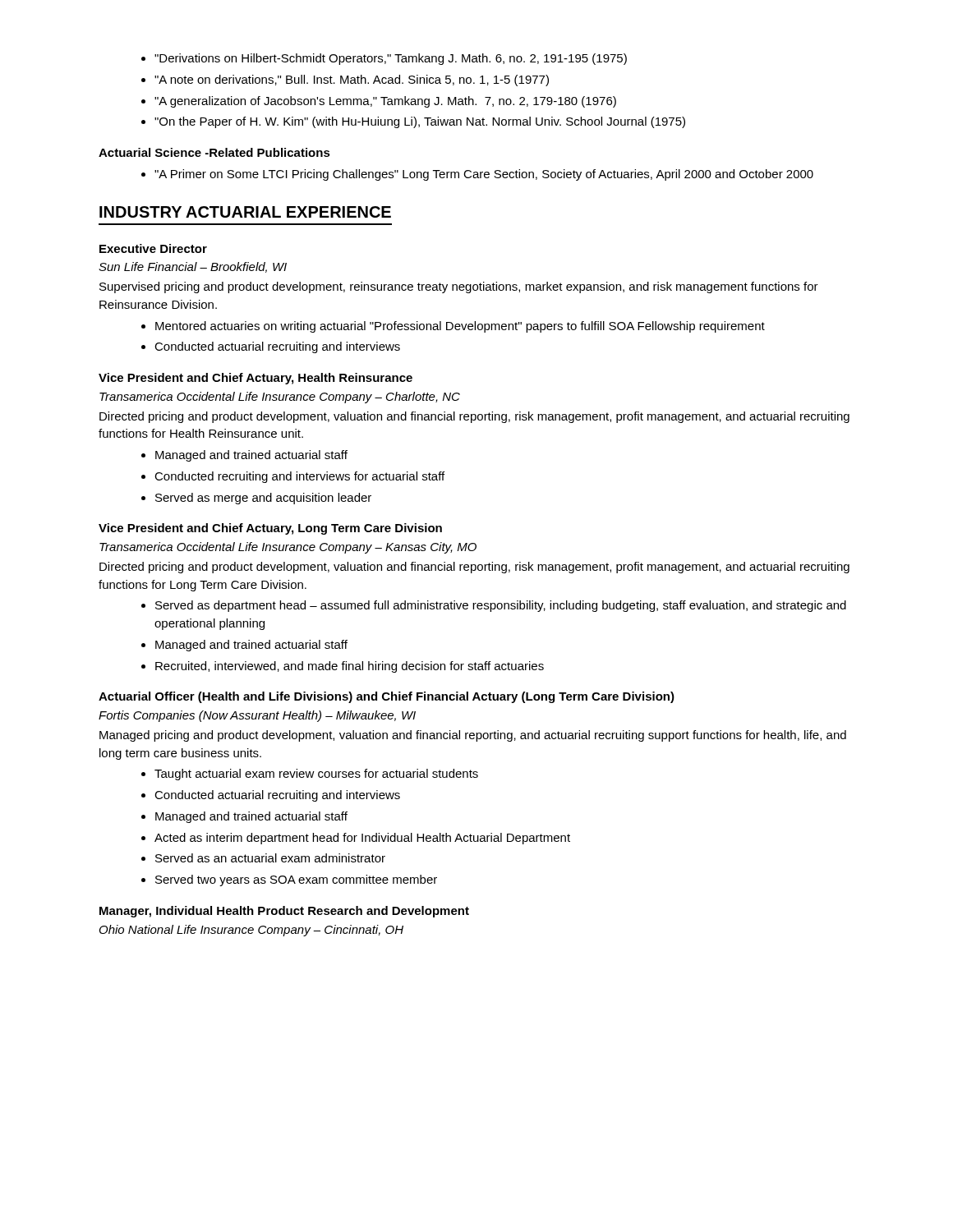The height and width of the screenshot is (1232, 953).
Task: Locate the list item that reads "Served as merge and acquisition leader"
Action: [256, 499]
